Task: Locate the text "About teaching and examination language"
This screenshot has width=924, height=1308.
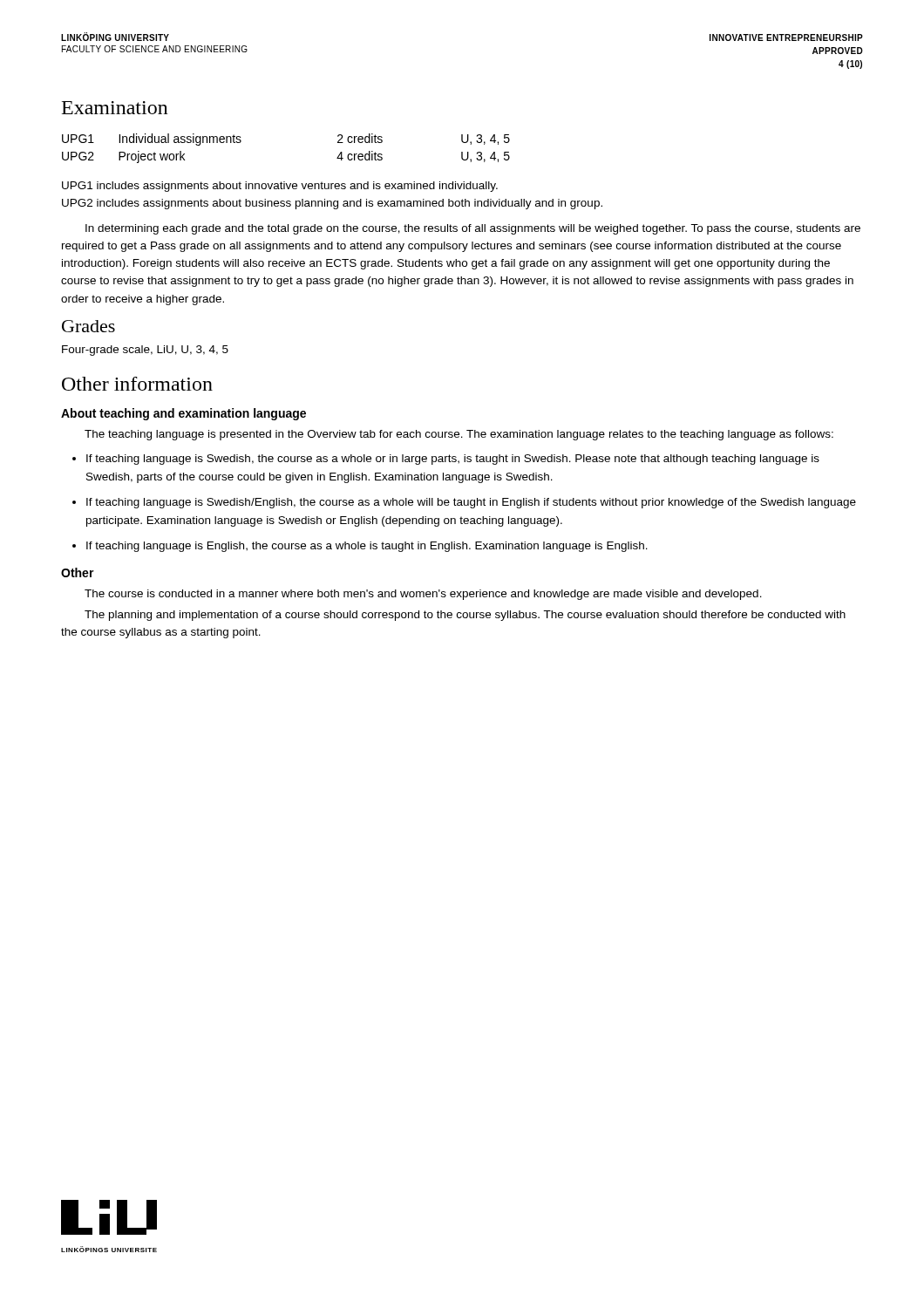Action: [x=183, y=414]
